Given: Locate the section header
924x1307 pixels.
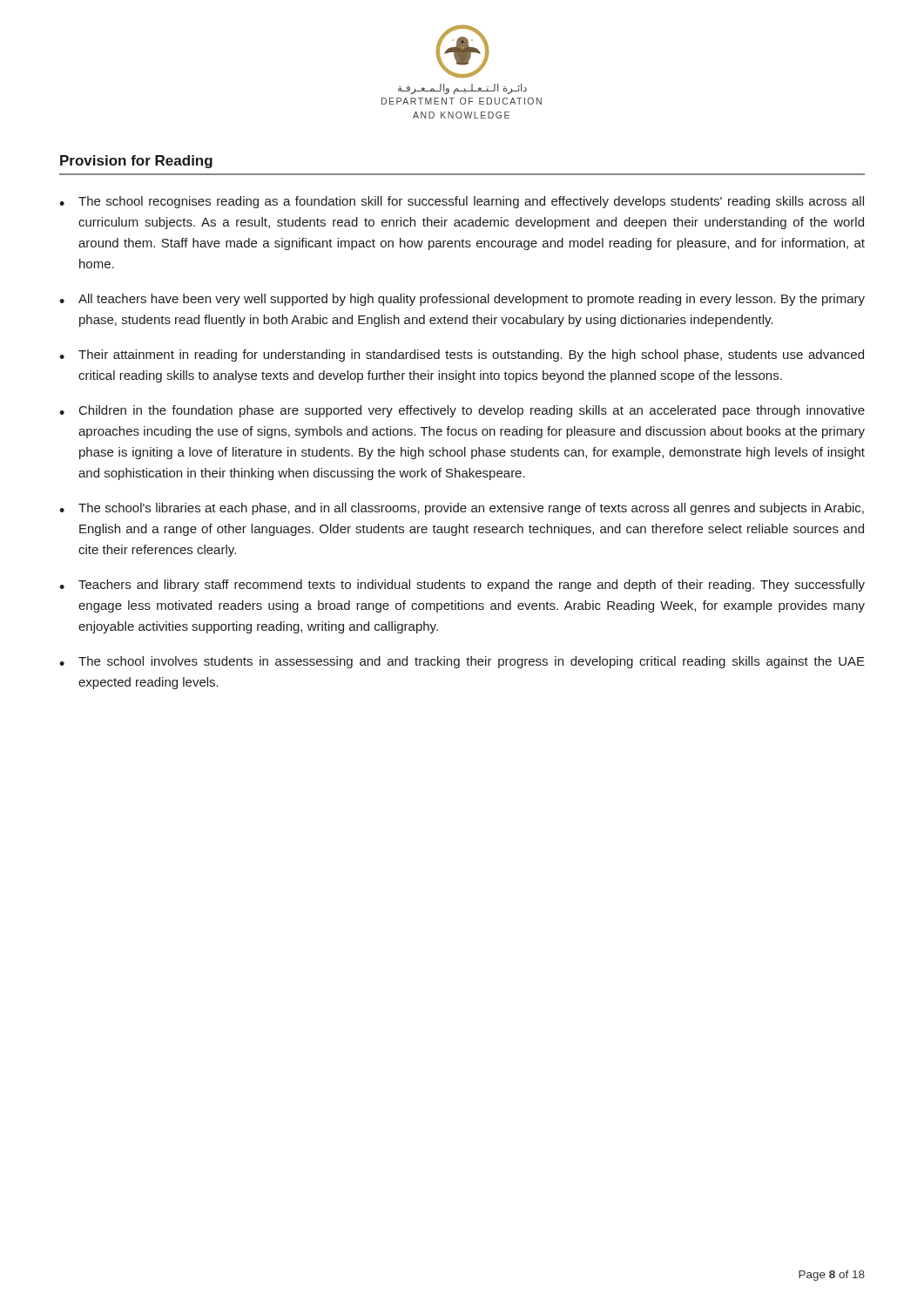Looking at the screenshot, I should pos(136,161).
